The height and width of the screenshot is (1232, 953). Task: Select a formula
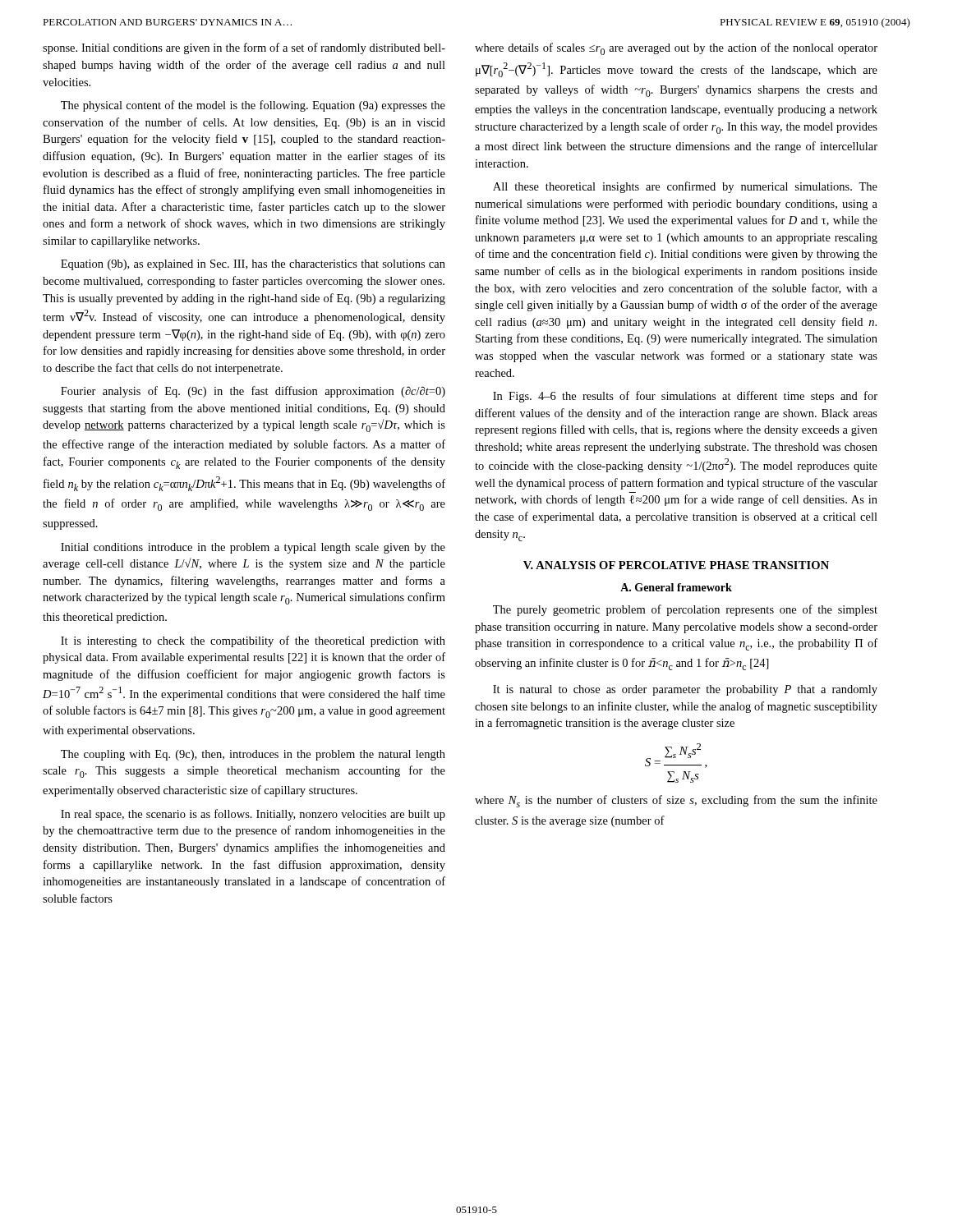point(676,764)
